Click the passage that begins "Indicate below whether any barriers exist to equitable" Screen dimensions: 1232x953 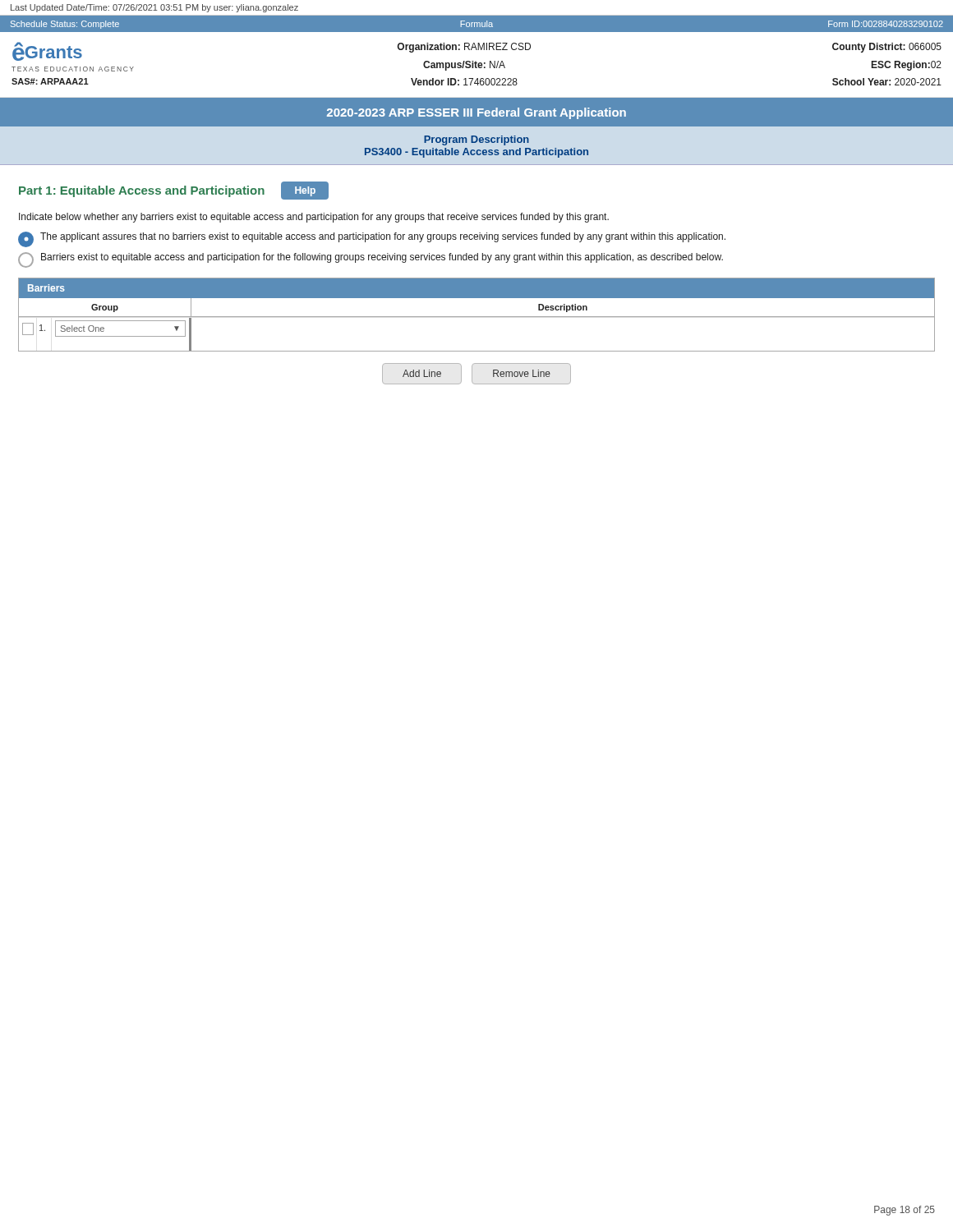[x=314, y=217]
